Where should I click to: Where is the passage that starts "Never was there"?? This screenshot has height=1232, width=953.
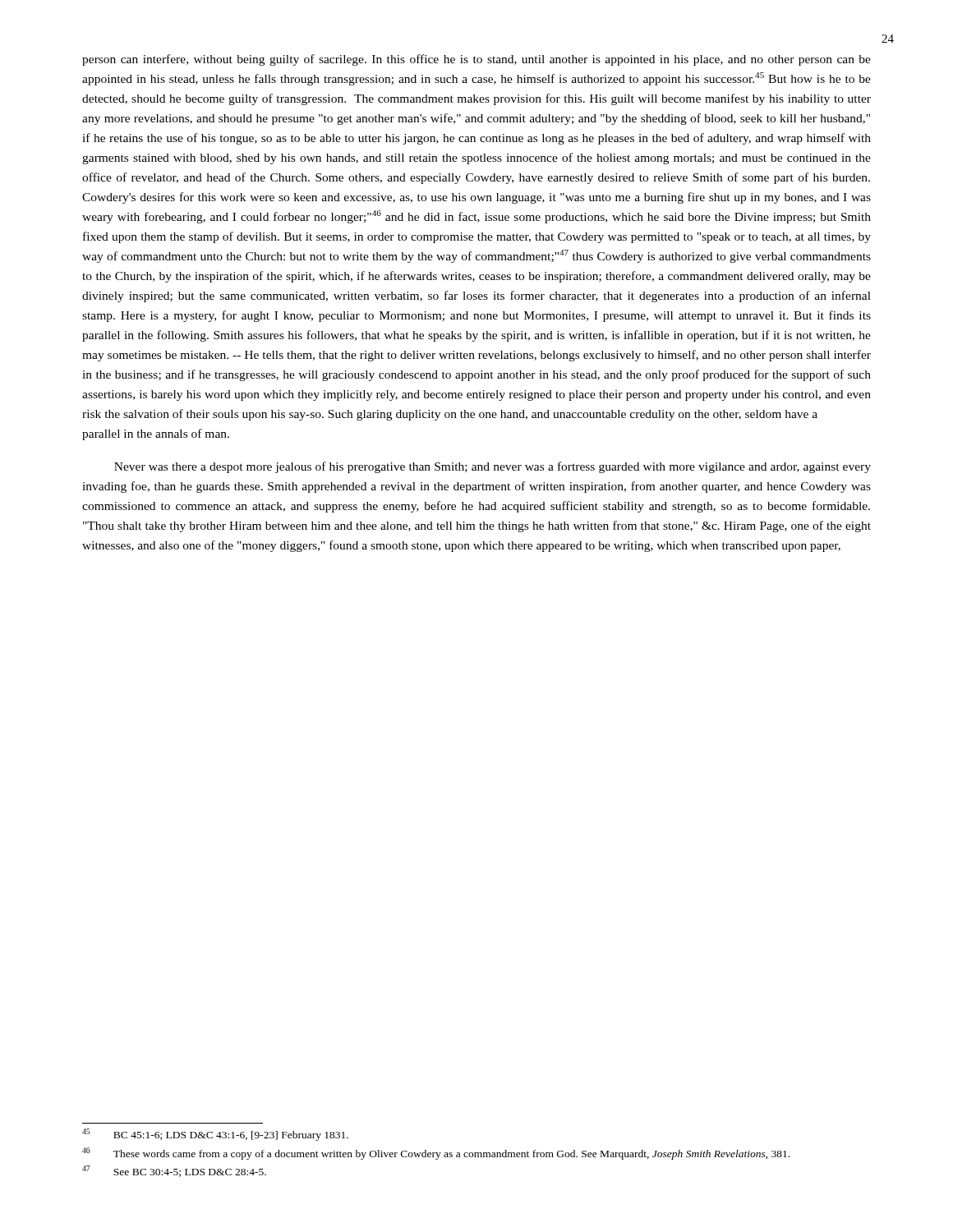tap(476, 505)
